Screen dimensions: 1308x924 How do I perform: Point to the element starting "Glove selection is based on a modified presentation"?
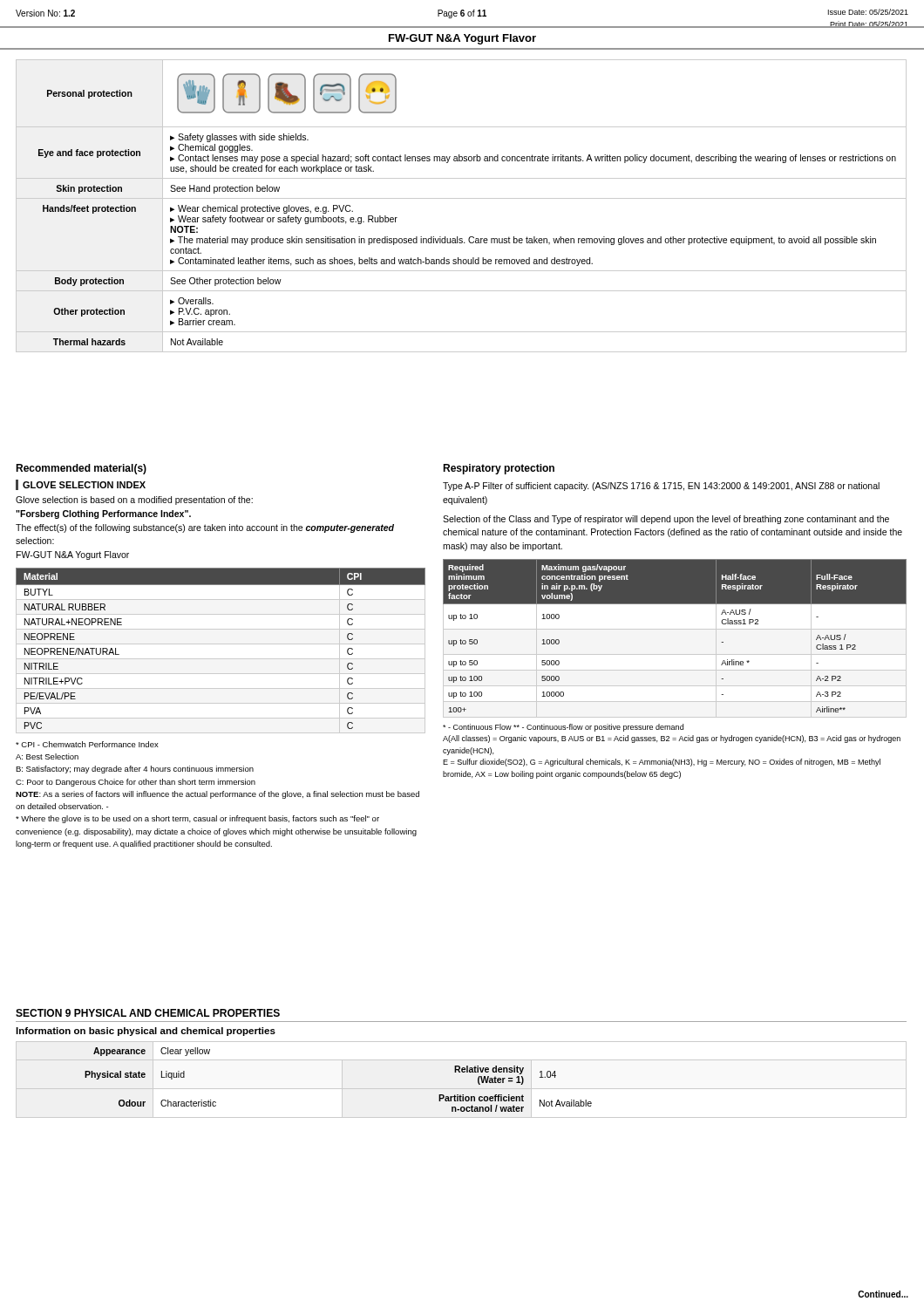[205, 527]
